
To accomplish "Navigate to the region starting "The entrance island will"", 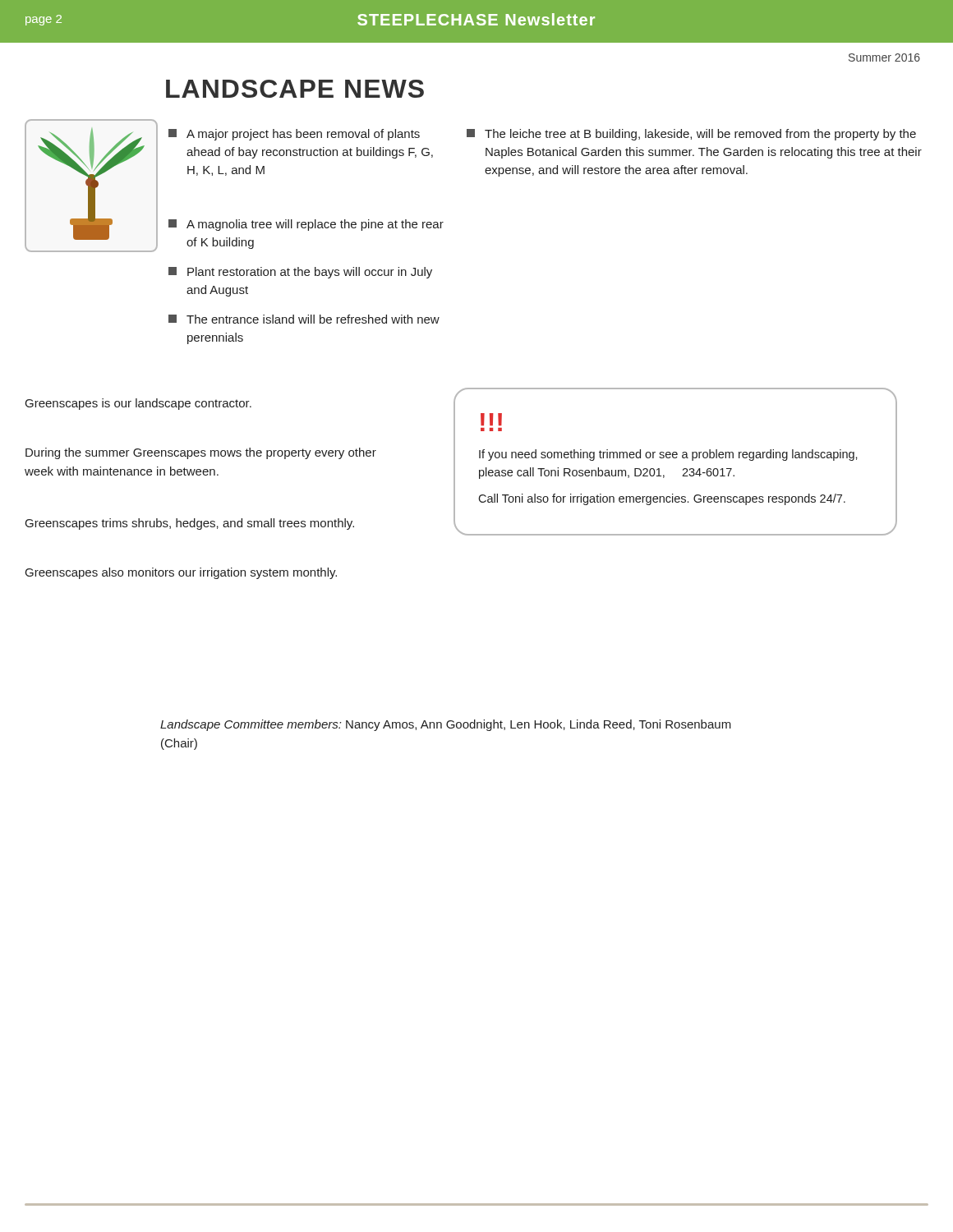I will point(306,328).
